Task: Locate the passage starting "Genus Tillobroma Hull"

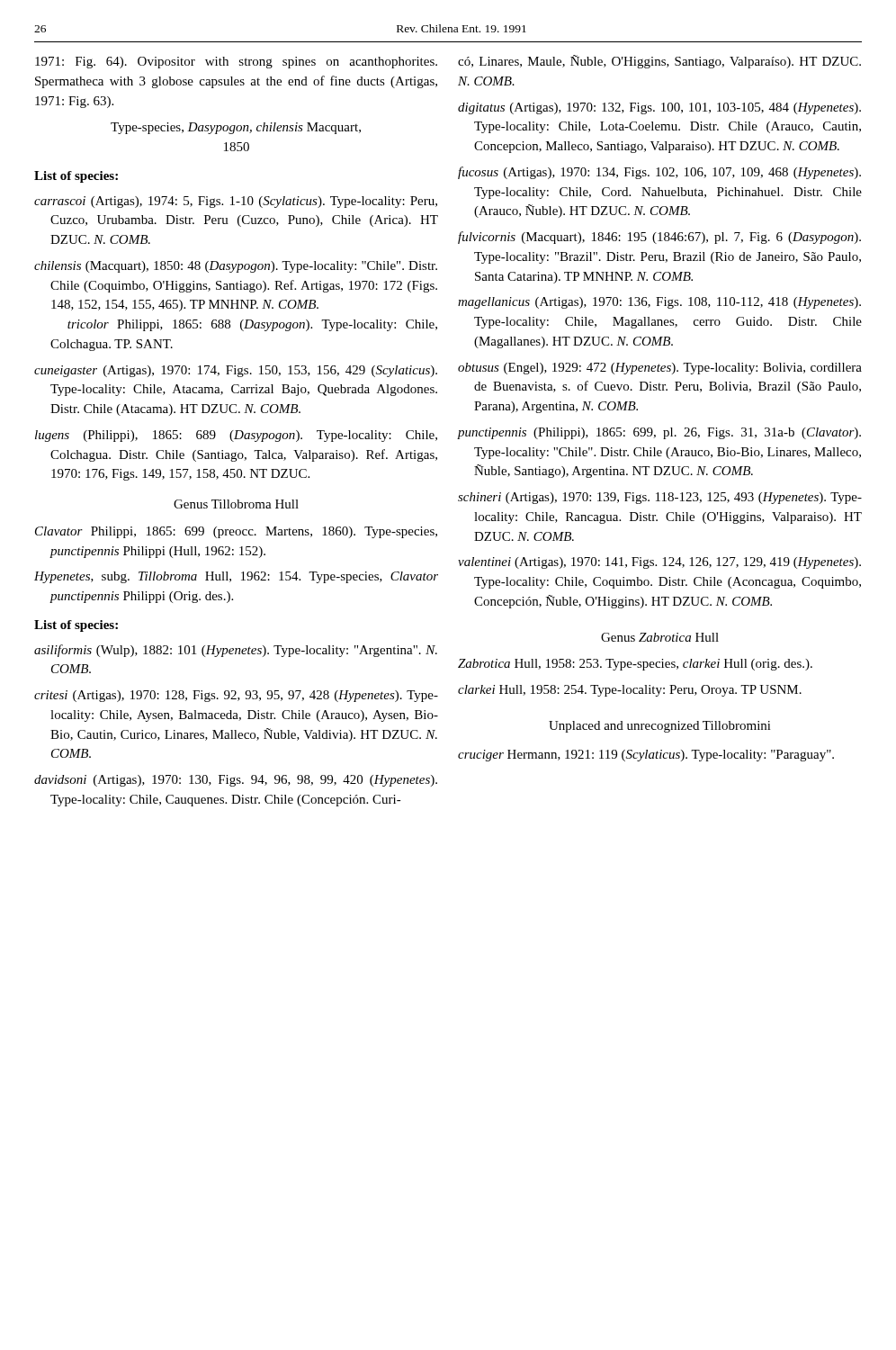Action: (236, 504)
